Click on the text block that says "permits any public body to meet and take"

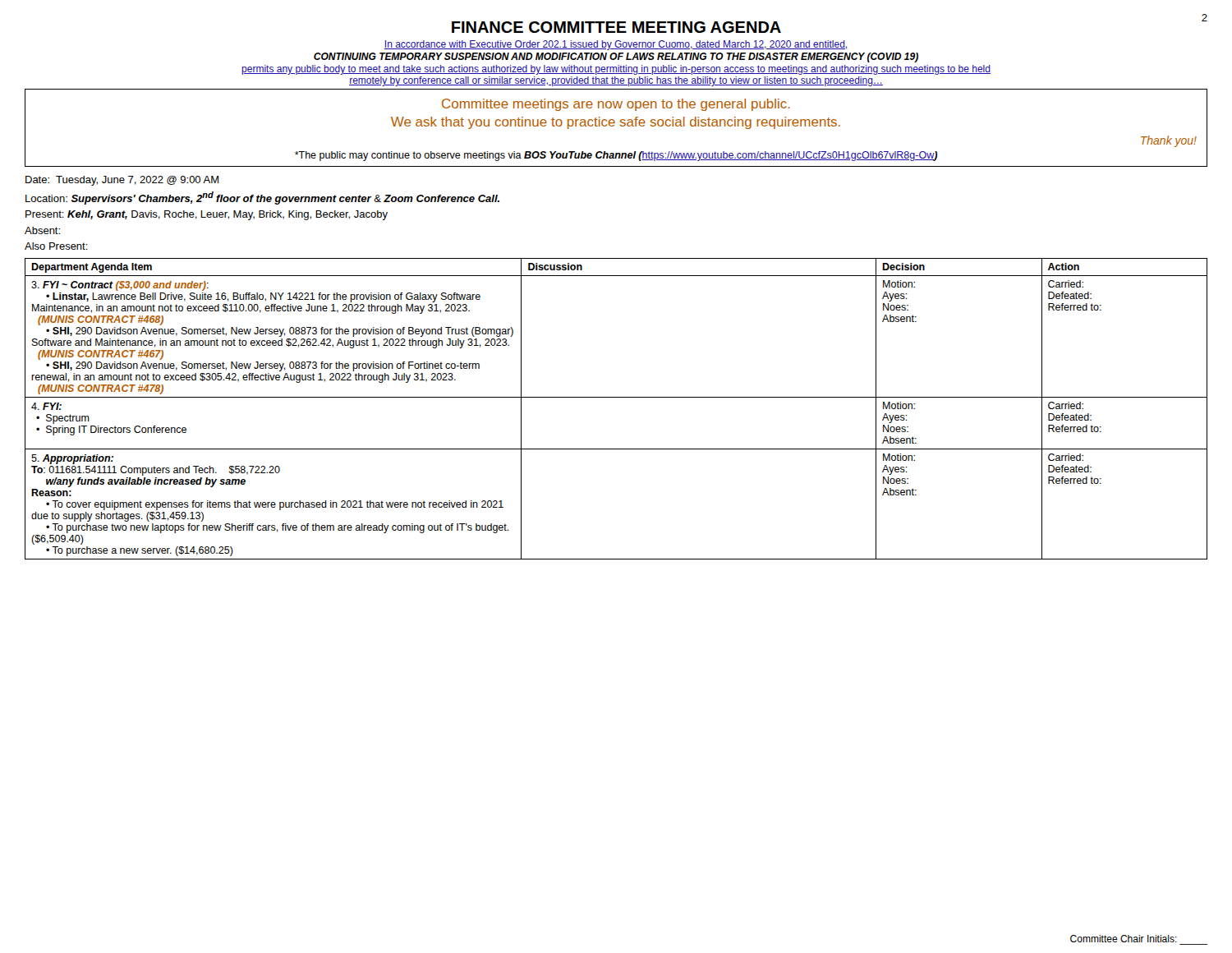coord(616,75)
